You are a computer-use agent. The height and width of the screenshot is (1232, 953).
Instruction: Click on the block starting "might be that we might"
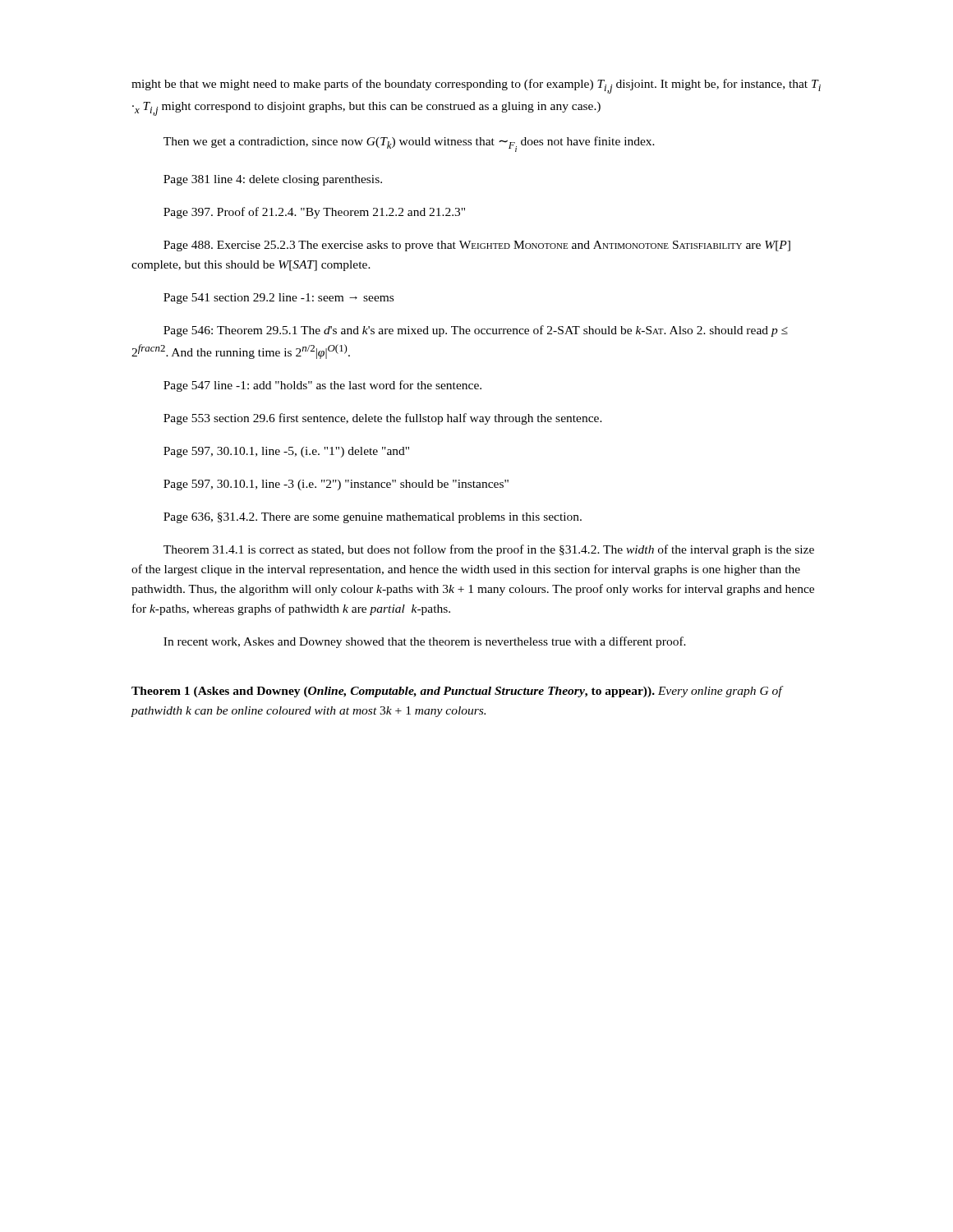pyautogui.click(x=476, y=96)
